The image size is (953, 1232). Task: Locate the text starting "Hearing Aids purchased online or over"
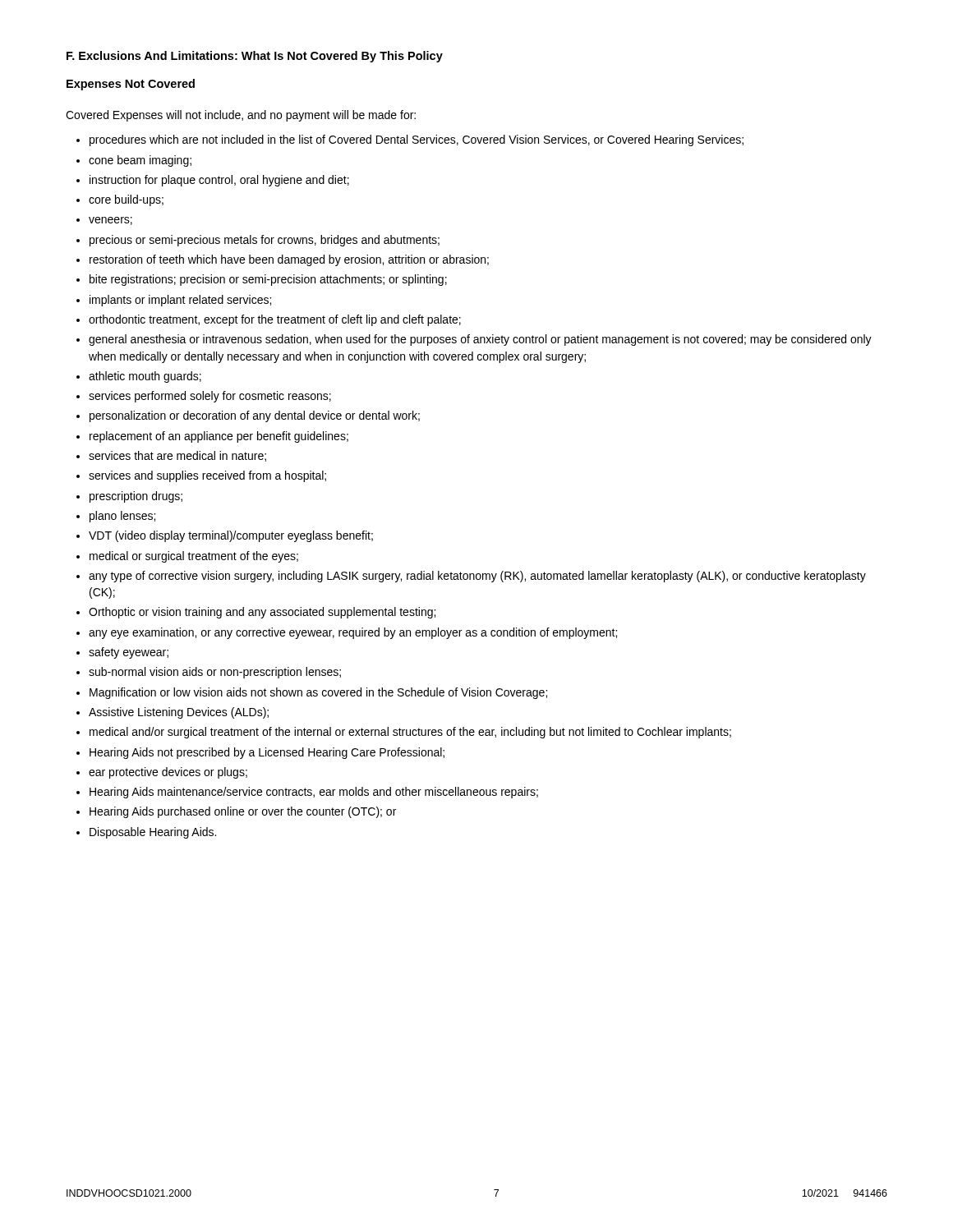tap(242, 812)
